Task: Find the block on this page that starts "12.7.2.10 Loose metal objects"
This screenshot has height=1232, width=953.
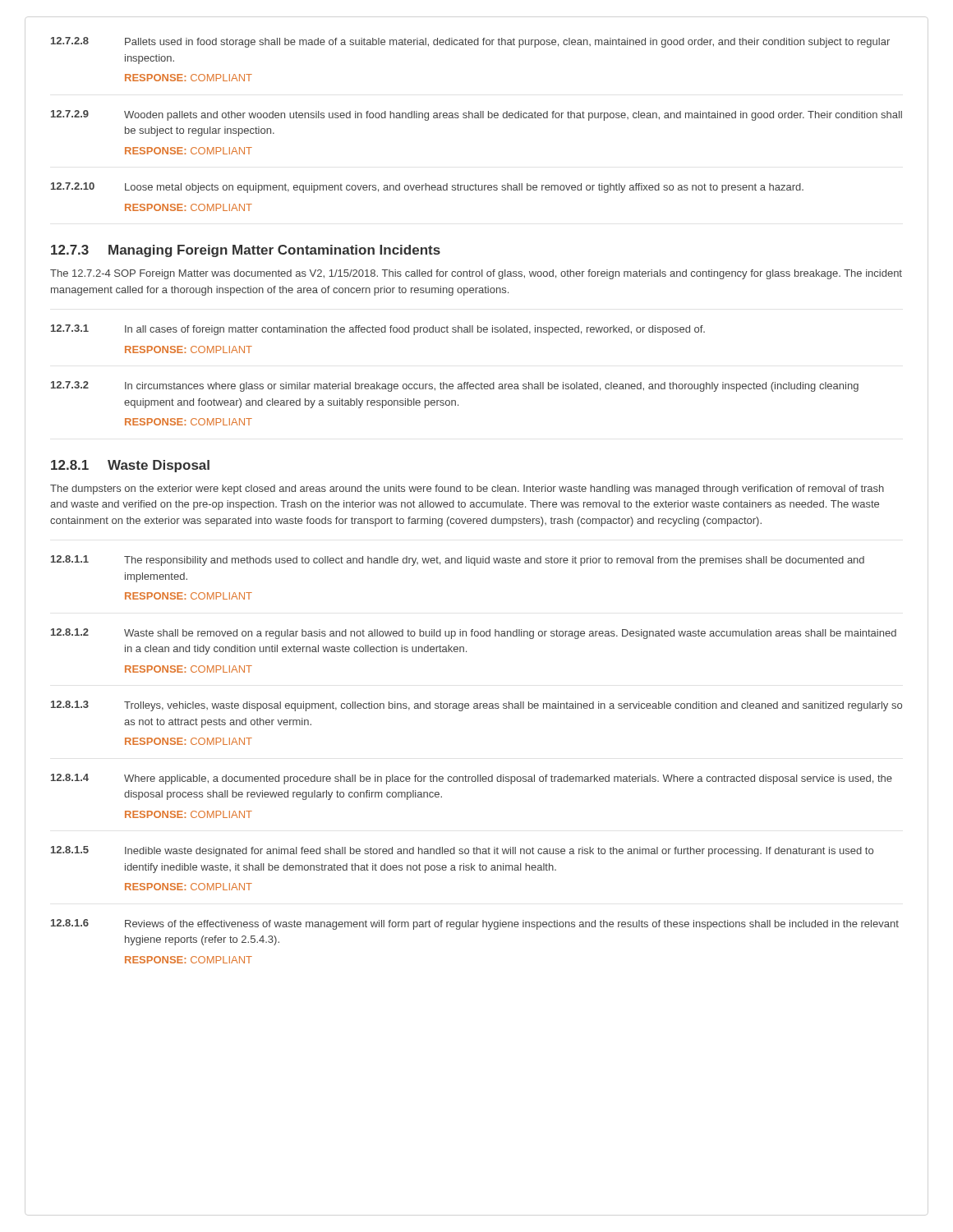Action: 476,197
